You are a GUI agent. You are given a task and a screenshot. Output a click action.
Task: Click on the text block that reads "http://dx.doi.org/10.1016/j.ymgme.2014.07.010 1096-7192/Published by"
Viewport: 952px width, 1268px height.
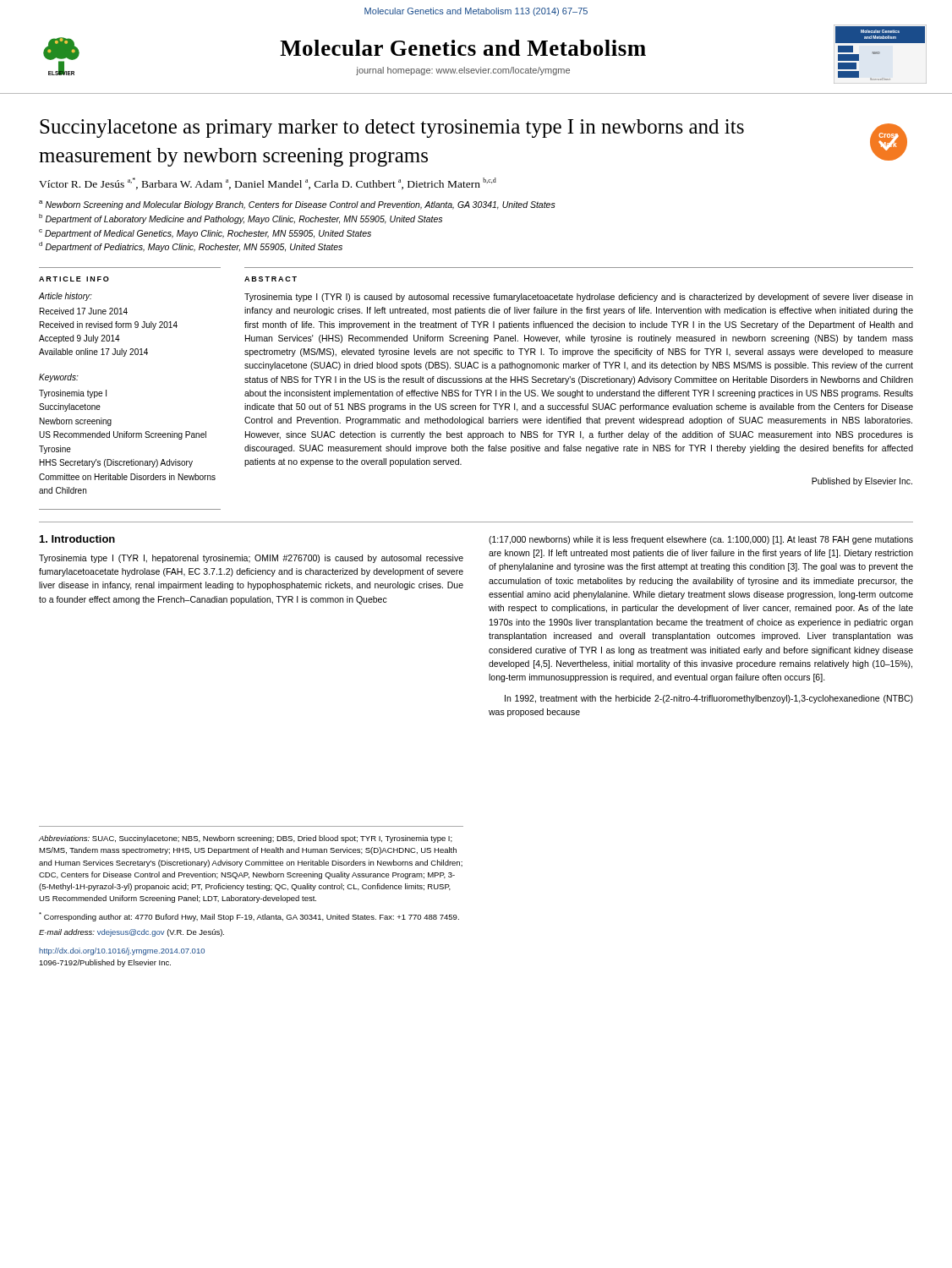(122, 957)
